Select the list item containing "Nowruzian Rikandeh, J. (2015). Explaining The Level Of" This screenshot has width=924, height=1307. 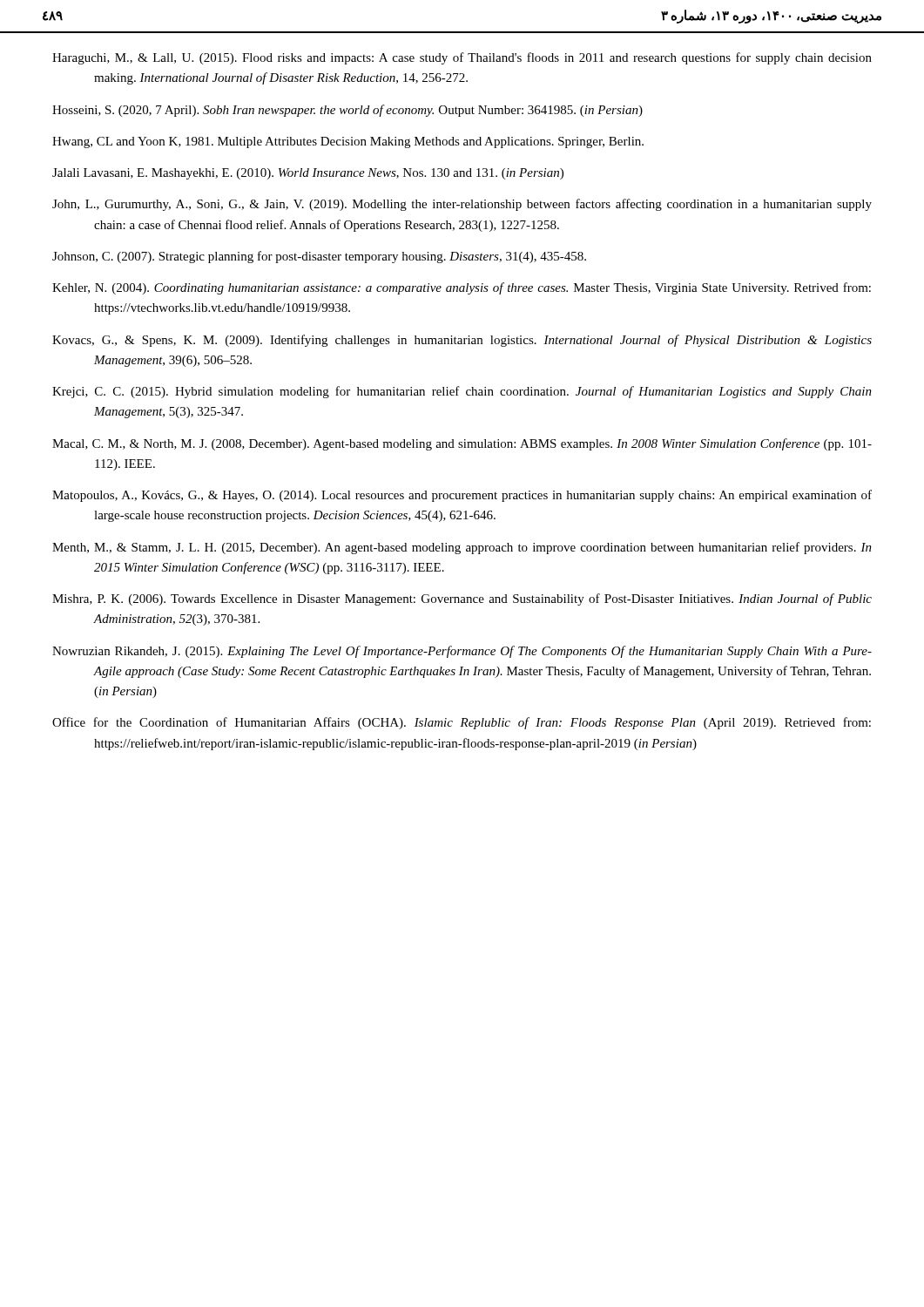coord(462,671)
